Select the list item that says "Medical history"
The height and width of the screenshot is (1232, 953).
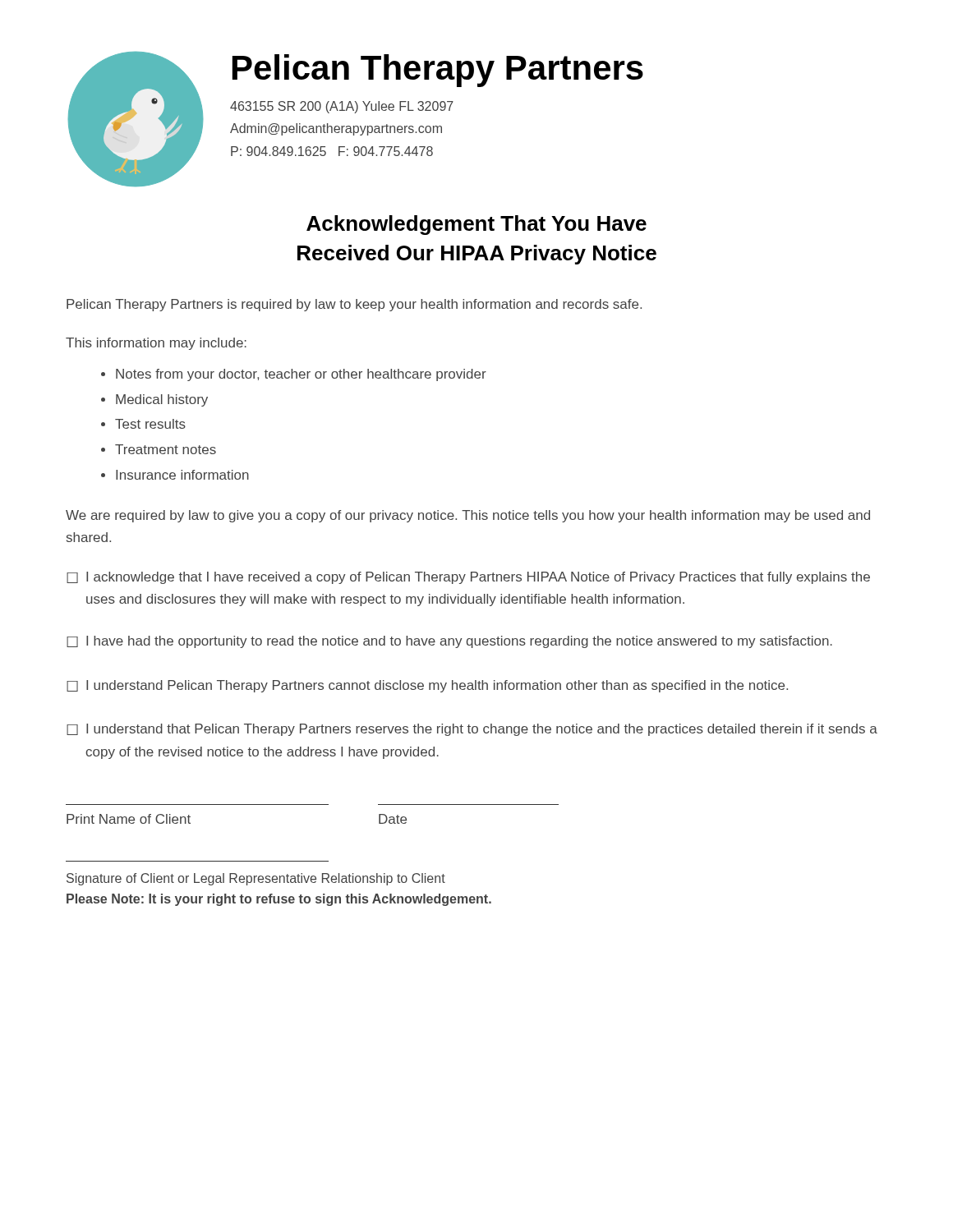tap(162, 399)
